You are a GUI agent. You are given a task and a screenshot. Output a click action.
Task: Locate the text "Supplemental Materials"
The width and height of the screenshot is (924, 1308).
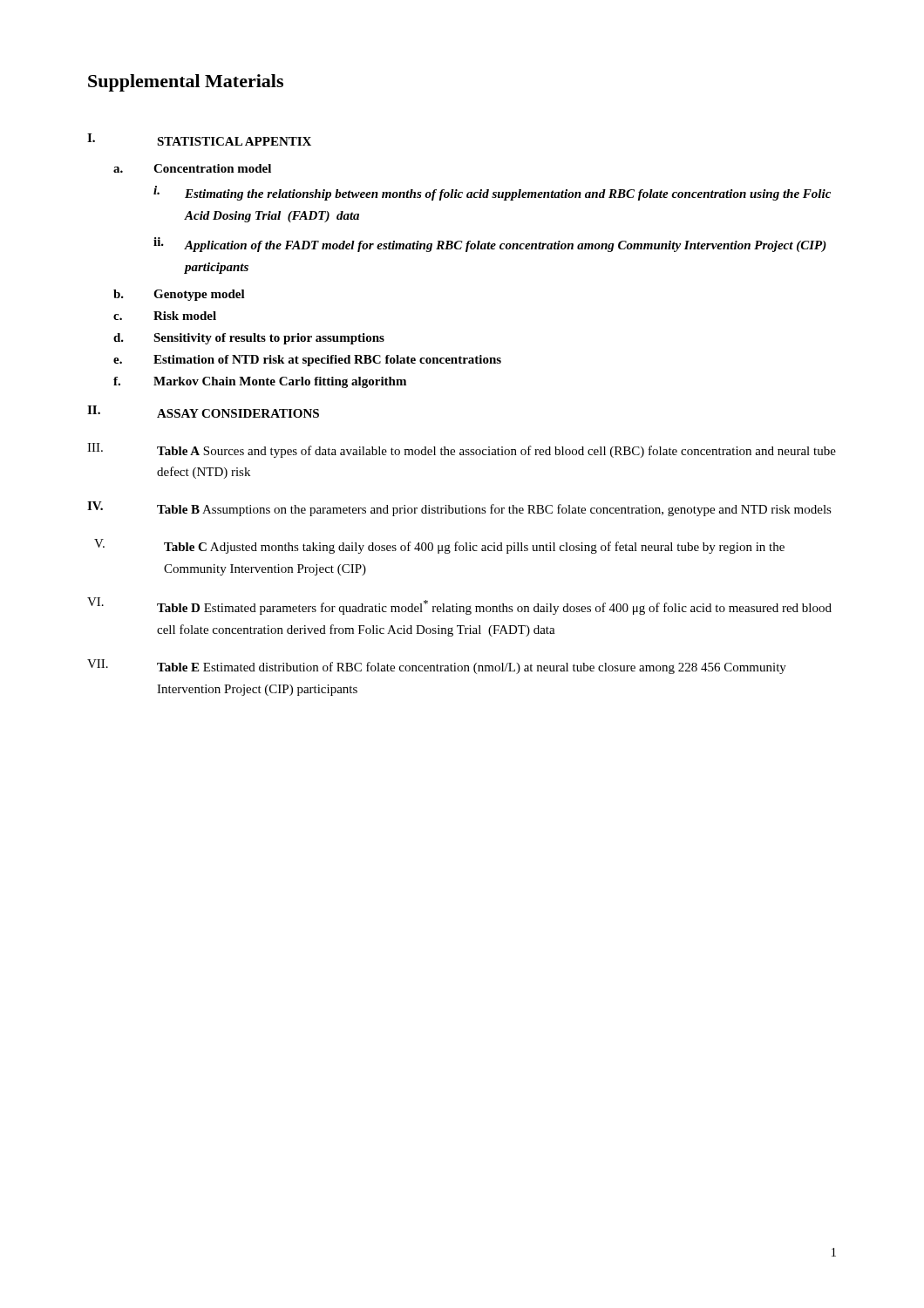tap(185, 81)
